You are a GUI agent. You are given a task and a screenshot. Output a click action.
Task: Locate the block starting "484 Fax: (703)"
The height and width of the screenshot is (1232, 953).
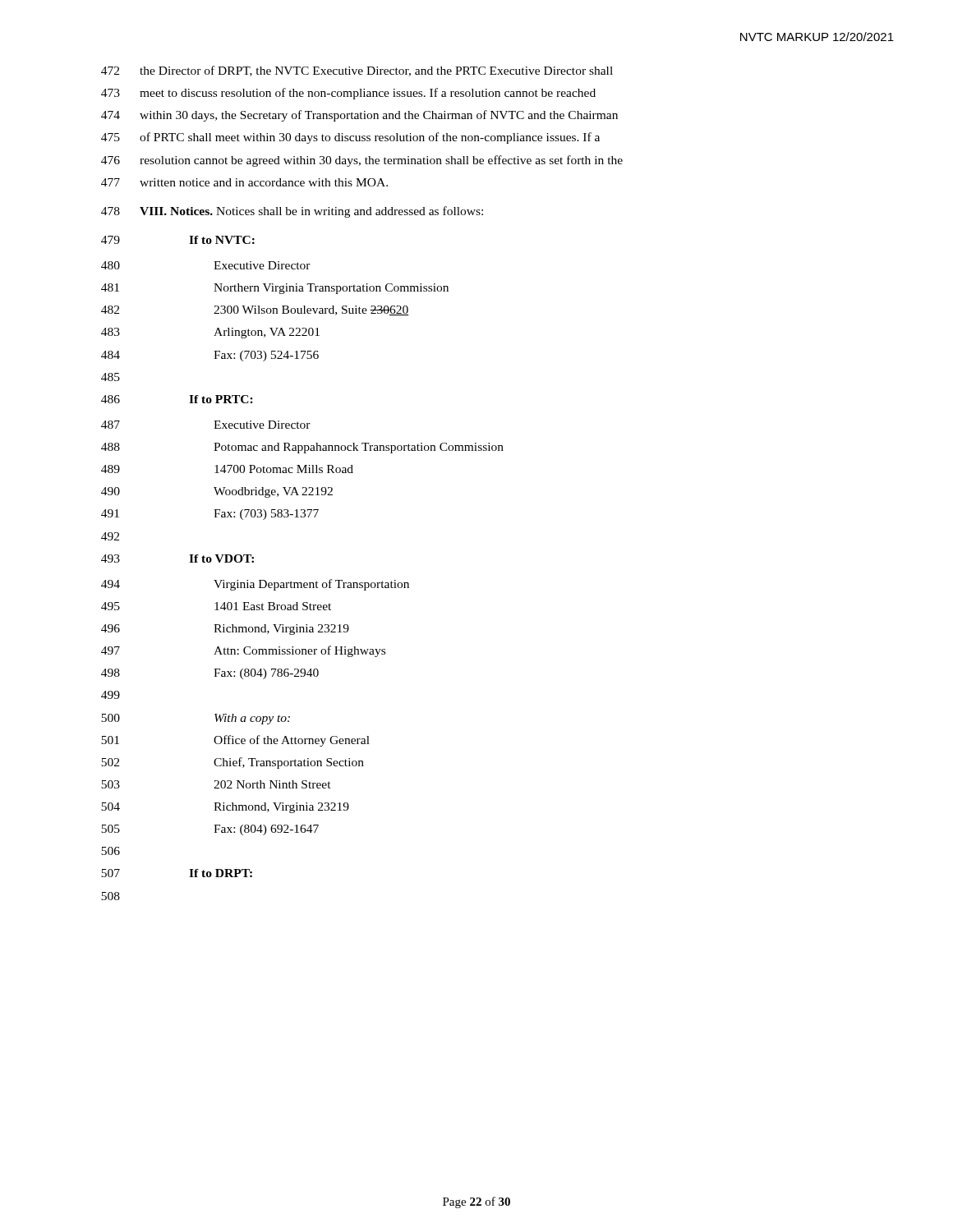(111, 355)
